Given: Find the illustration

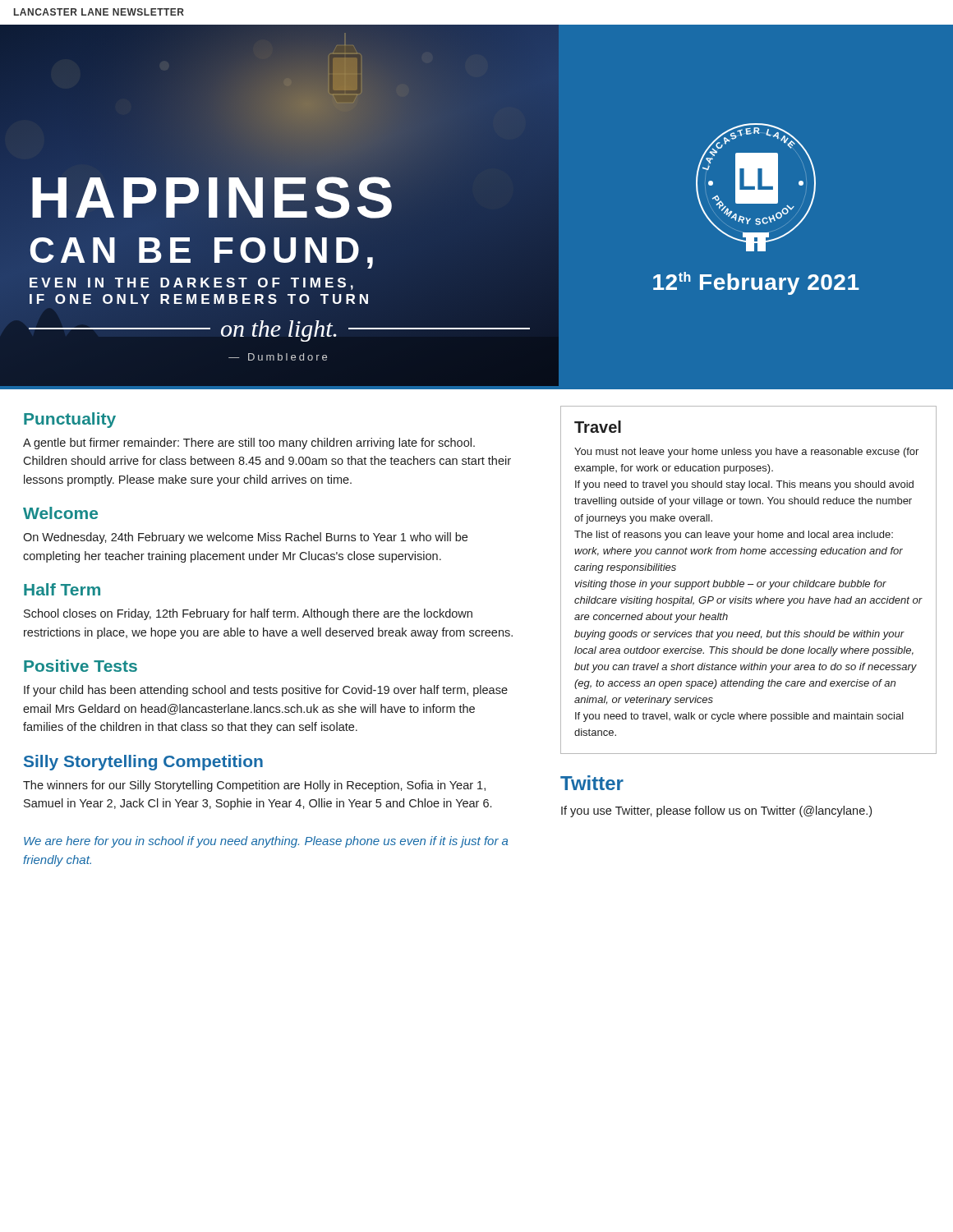Looking at the screenshot, I should tap(279, 205).
